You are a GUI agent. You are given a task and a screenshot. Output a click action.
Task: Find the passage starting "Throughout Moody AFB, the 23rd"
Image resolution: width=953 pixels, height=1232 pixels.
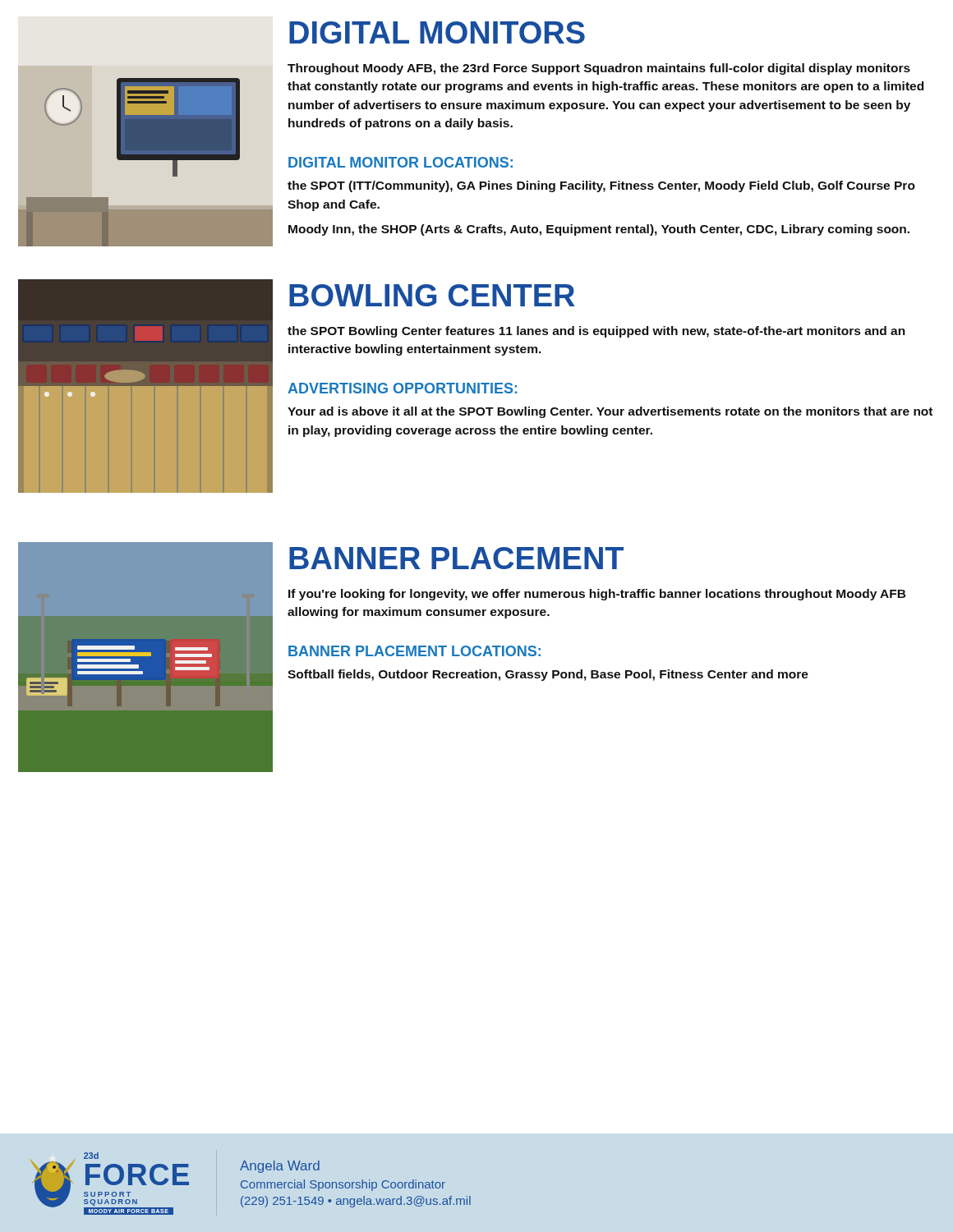pos(612,96)
